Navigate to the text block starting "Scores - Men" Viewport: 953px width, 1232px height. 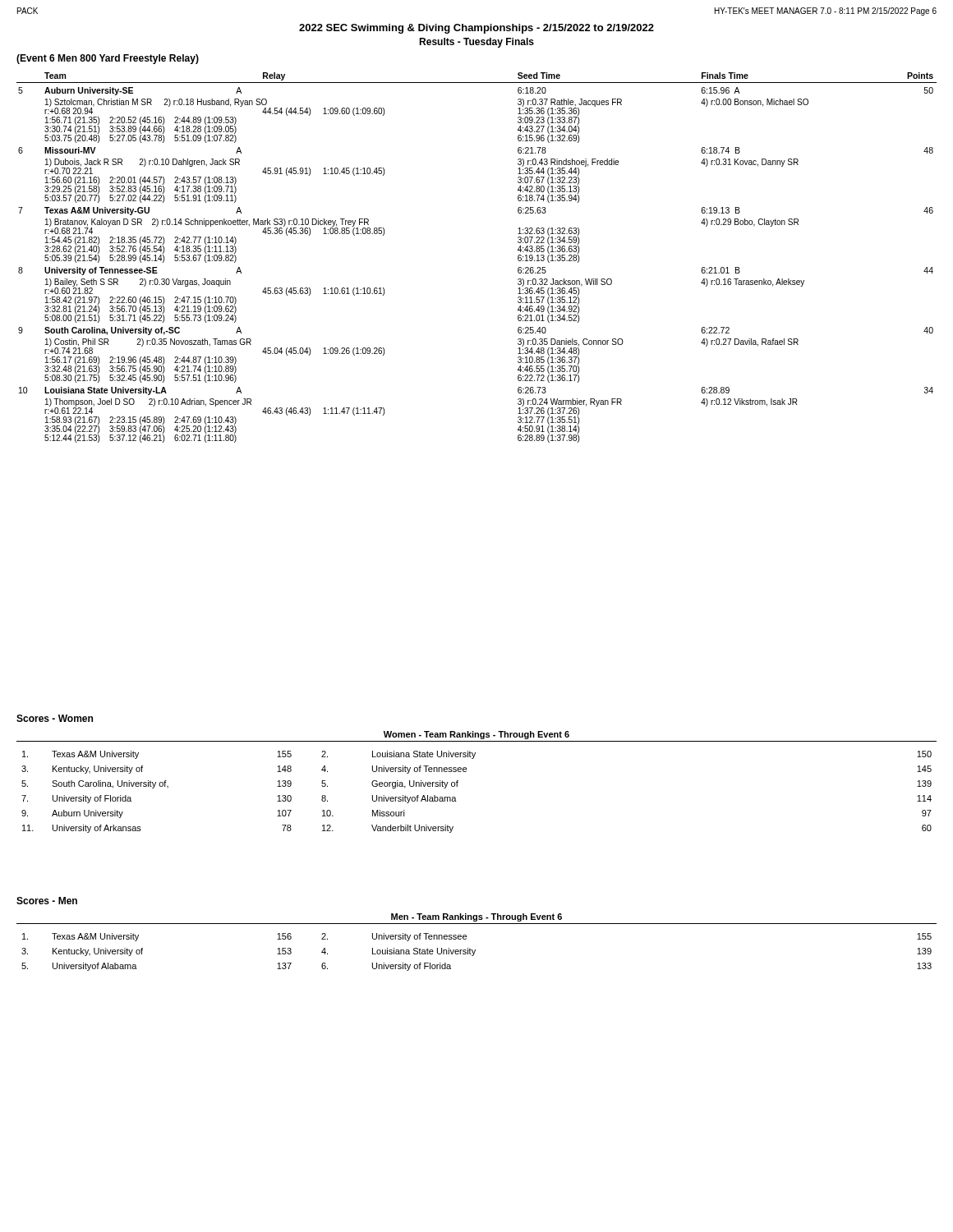tap(47, 901)
